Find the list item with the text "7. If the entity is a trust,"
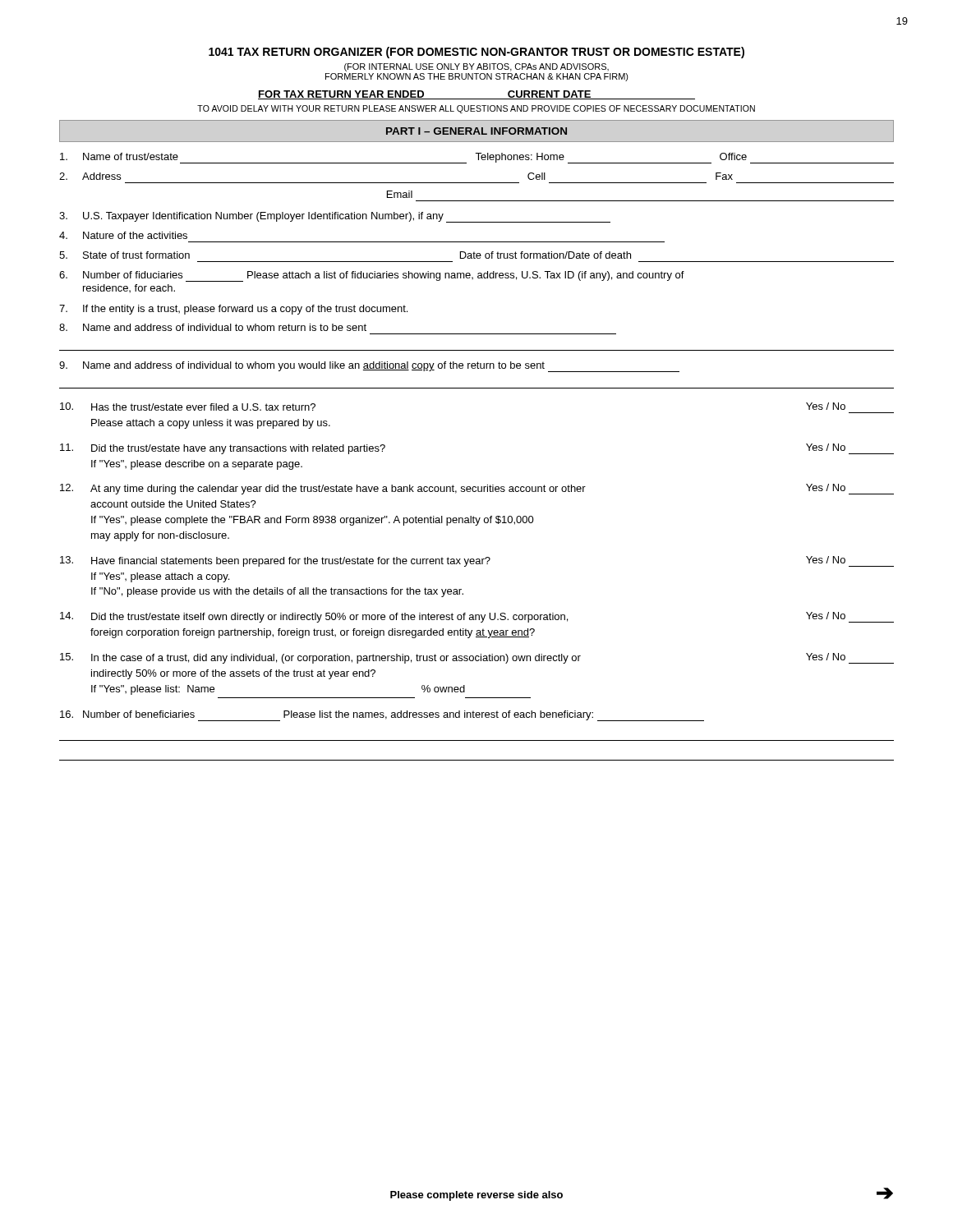 click(233, 310)
